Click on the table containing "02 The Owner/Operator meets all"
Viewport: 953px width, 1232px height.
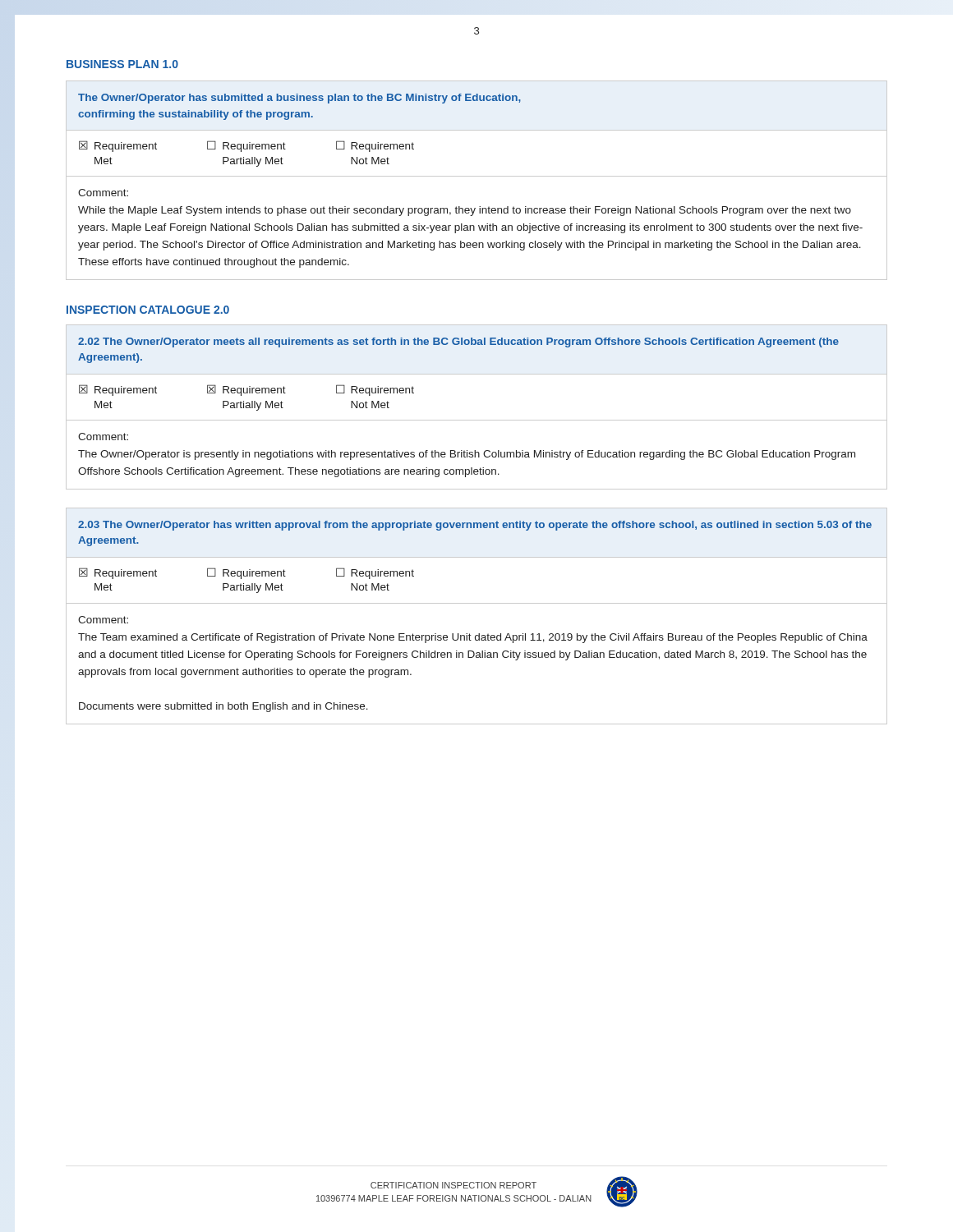click(x=476, y=407)
